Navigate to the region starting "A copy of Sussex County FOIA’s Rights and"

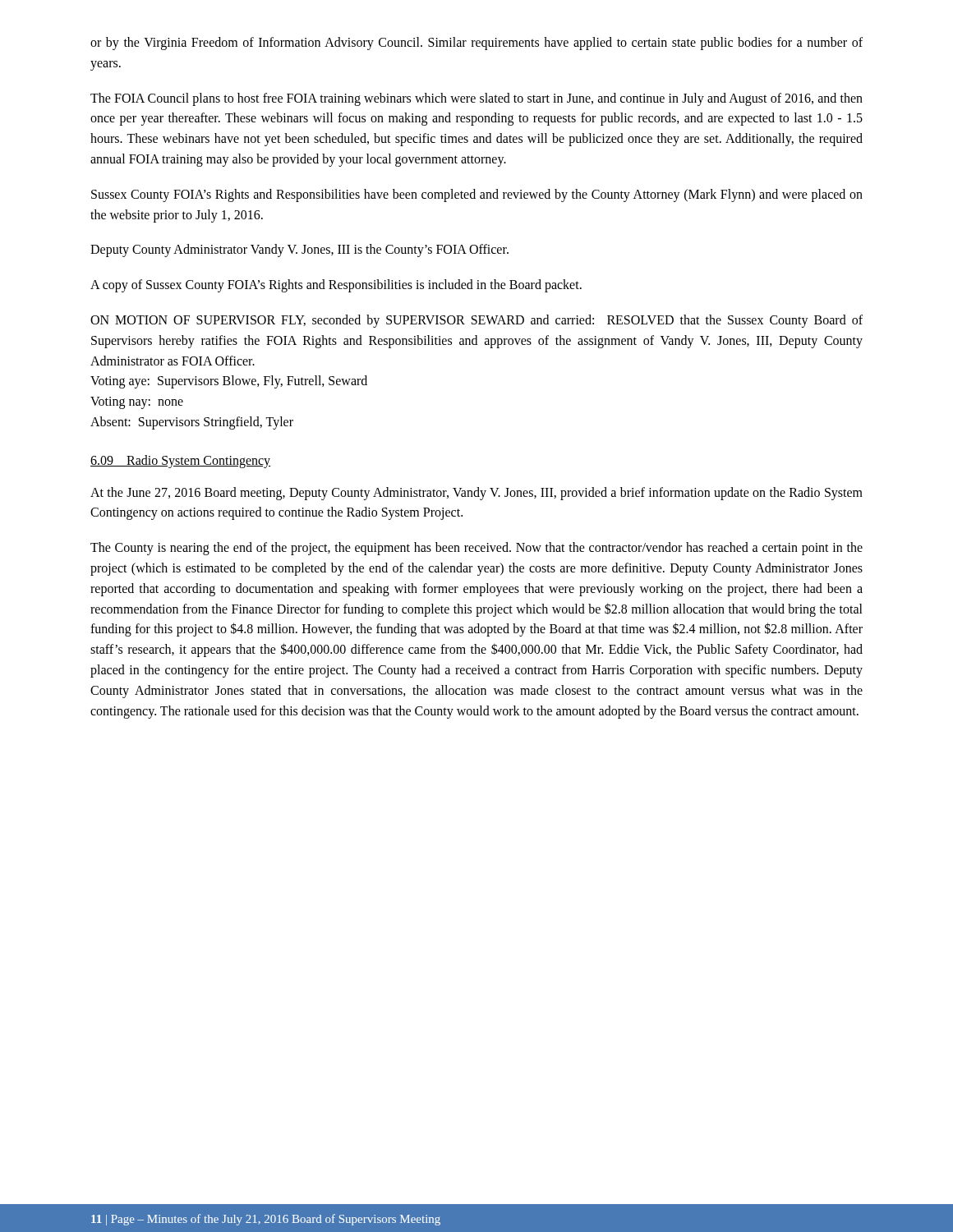click(x=336, y=285)
